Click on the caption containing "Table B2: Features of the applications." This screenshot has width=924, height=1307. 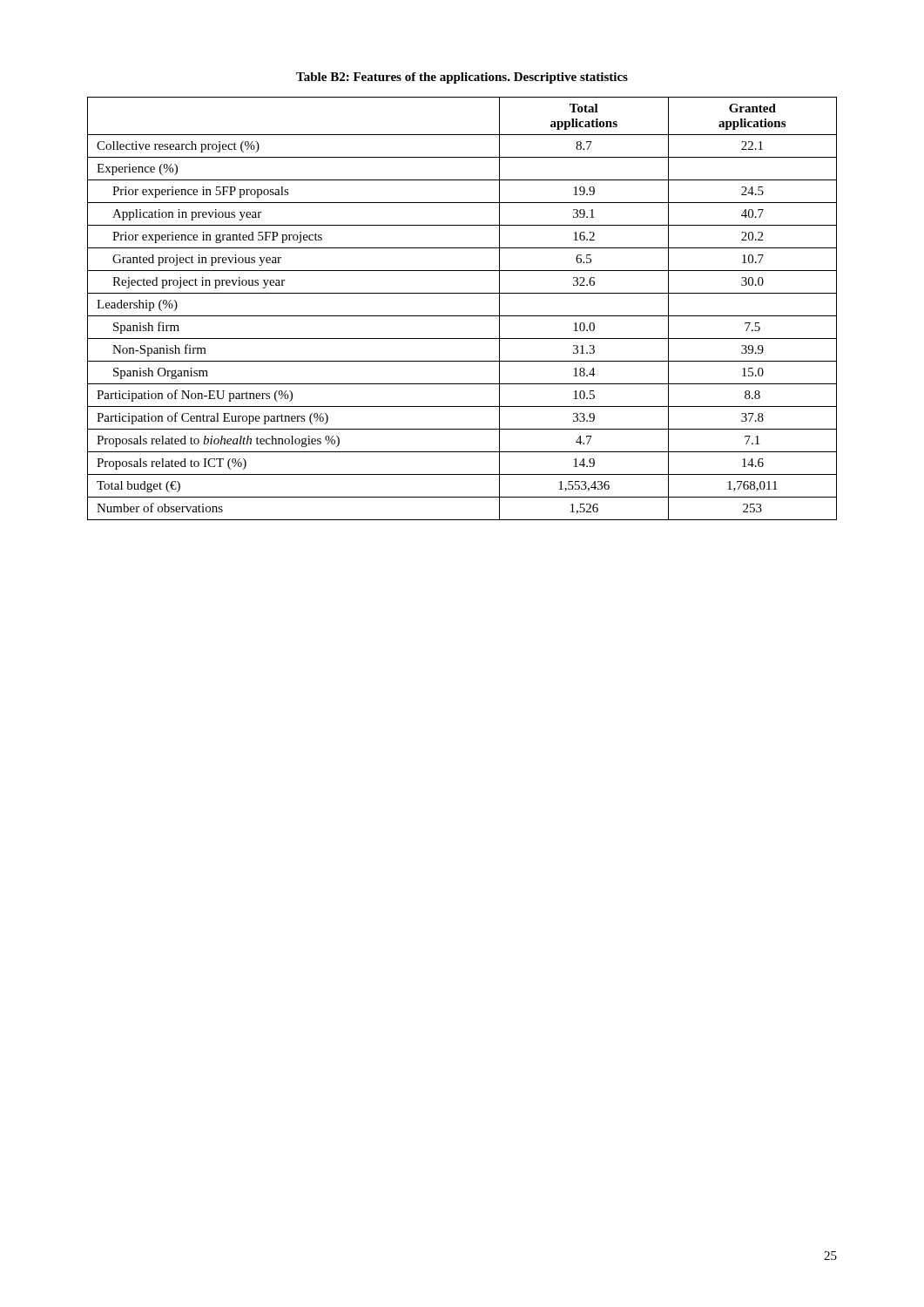click(462, 77)
